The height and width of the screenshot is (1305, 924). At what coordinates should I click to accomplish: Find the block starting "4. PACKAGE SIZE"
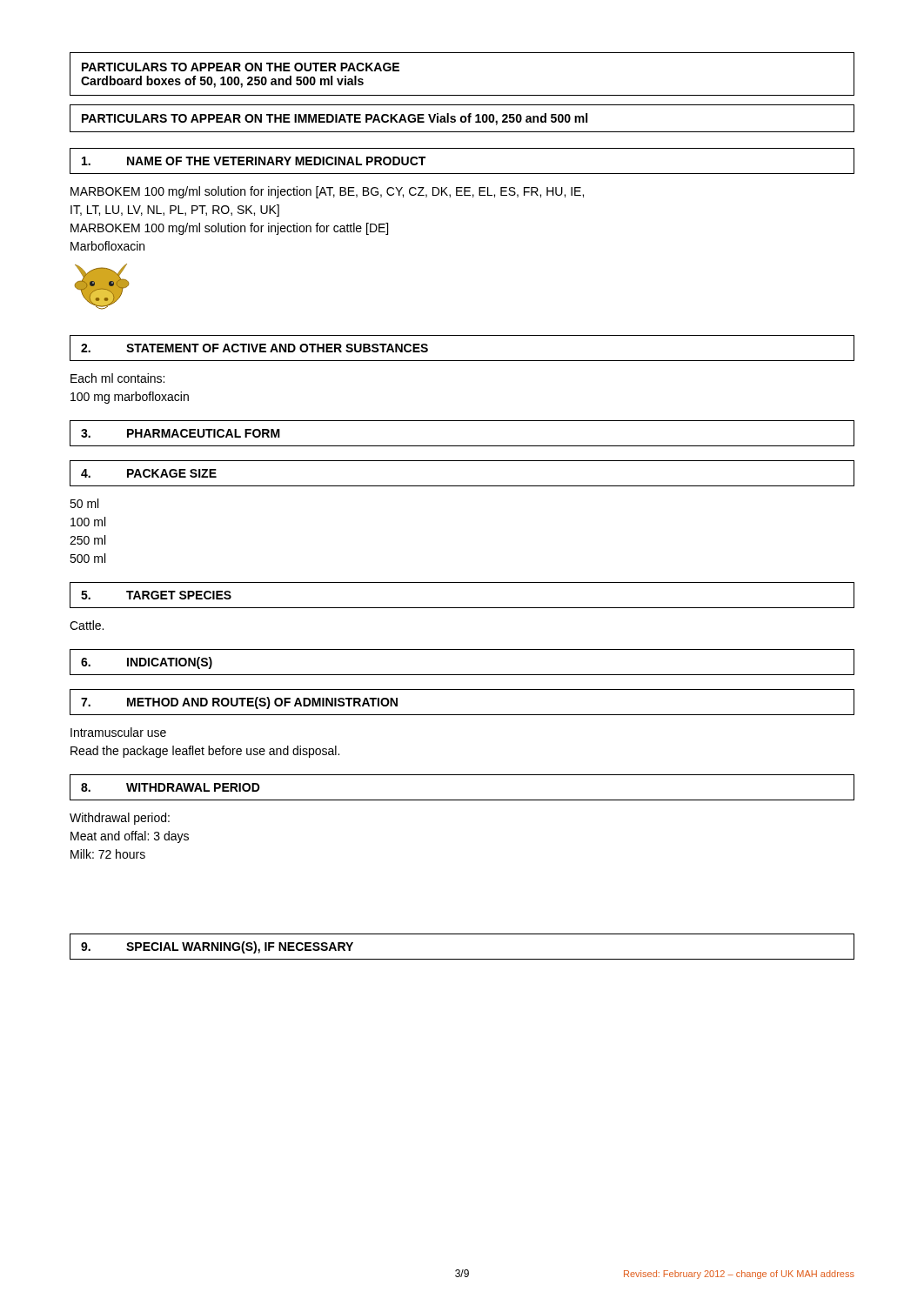(x=149, y=473)
